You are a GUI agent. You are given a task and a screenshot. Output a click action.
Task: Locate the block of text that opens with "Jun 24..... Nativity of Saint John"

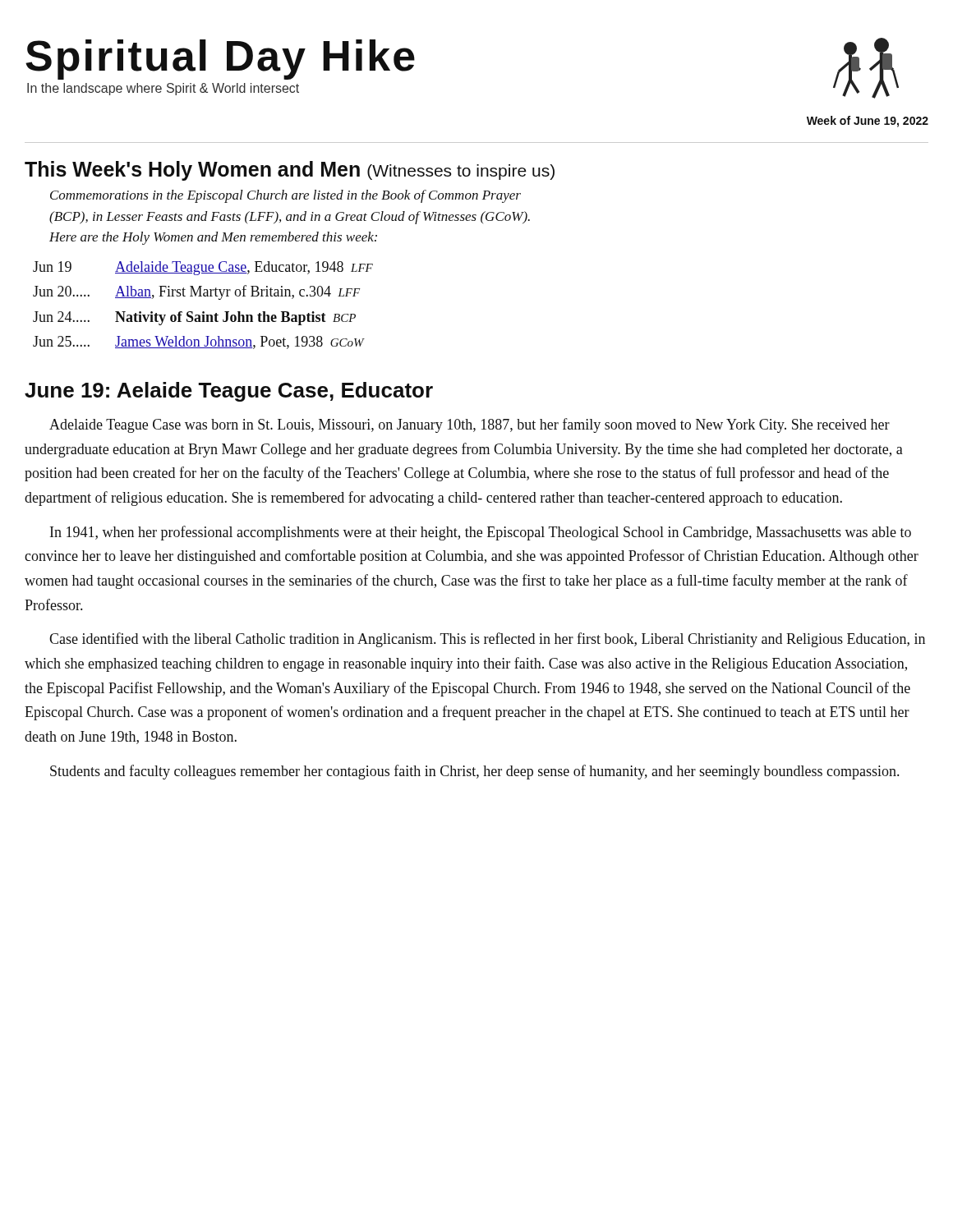pyautogui.click(x=194, y=317)
